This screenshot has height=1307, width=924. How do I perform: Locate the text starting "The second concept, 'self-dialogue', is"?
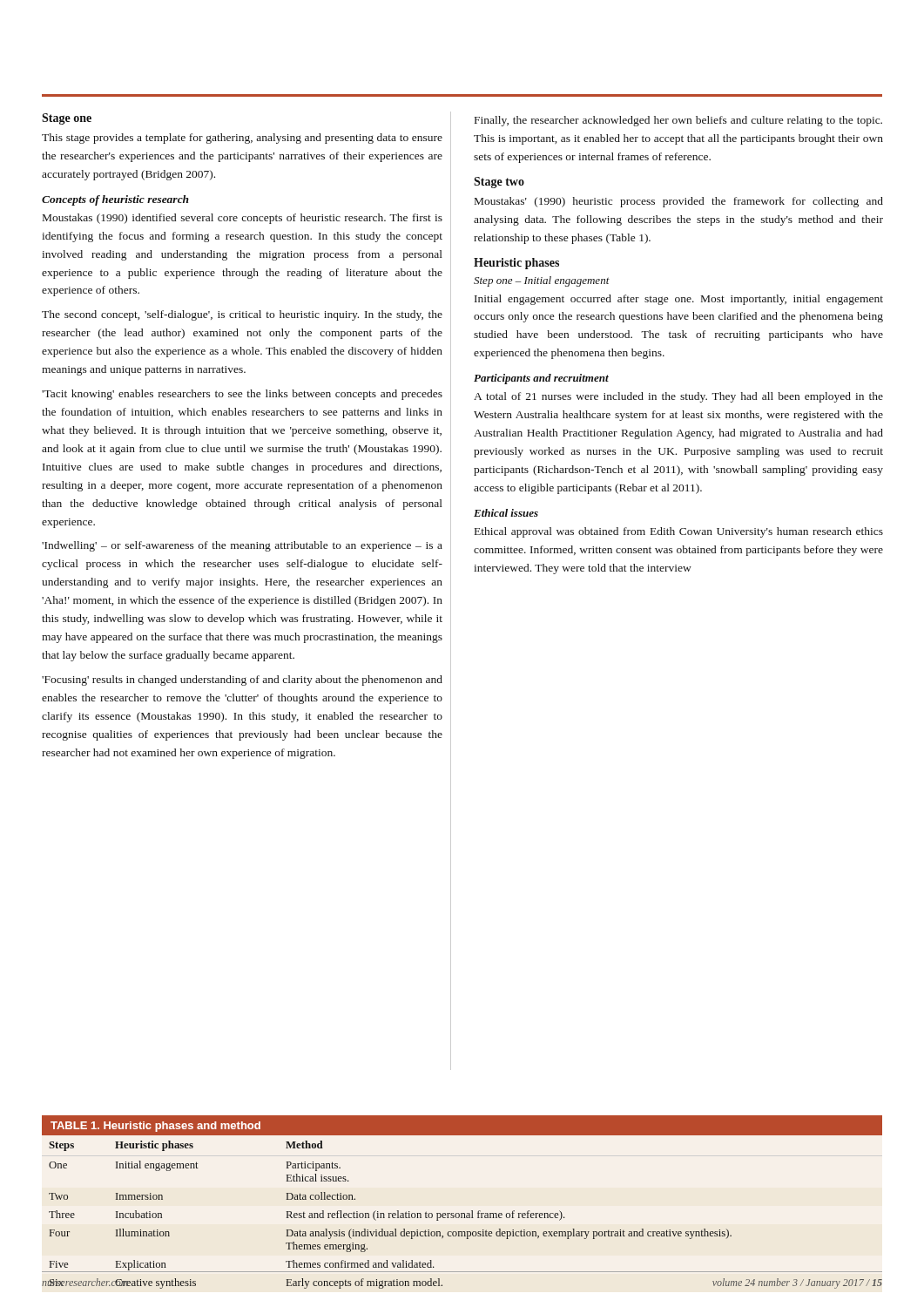(x=242, y=343)
